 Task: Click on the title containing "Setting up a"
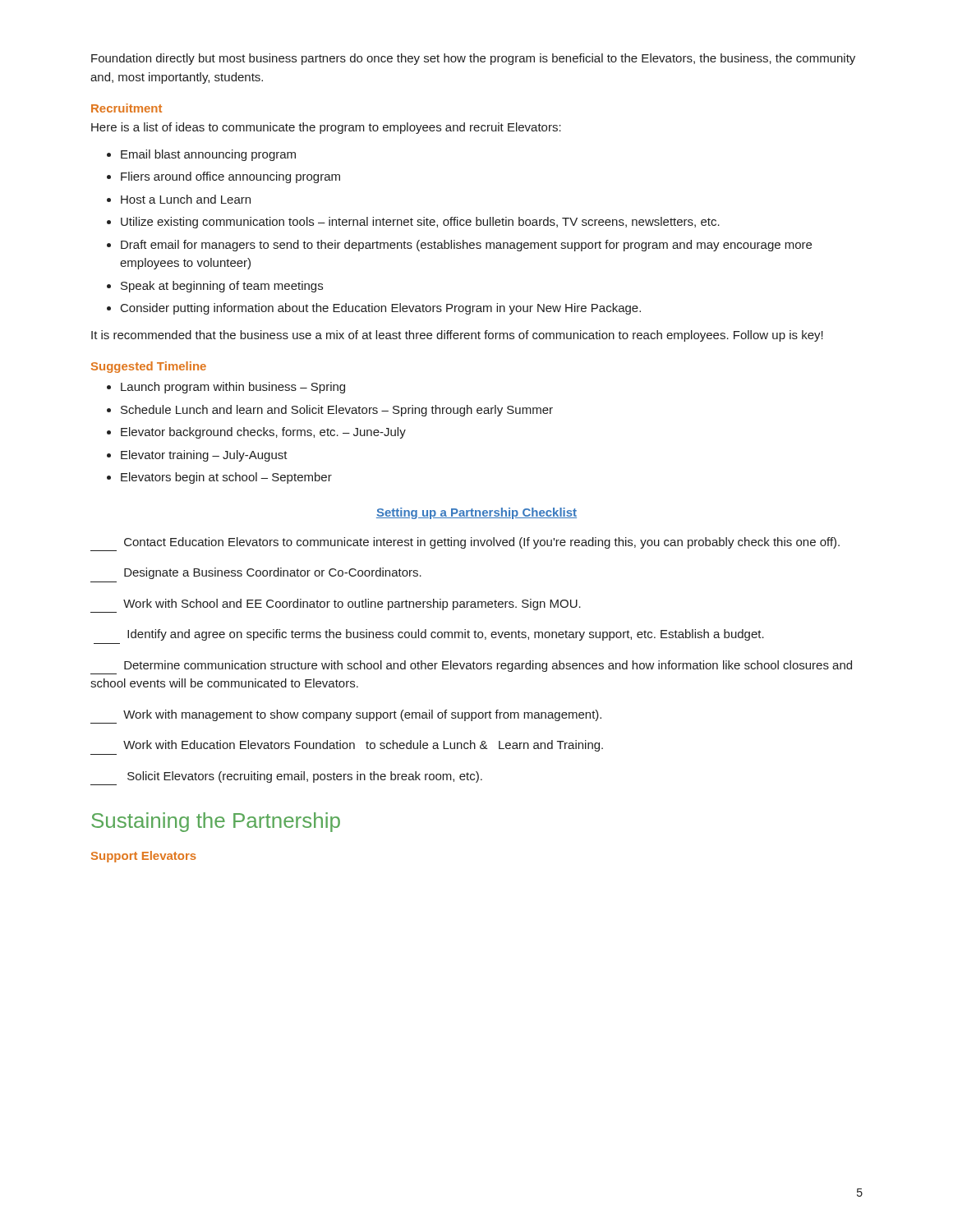[x=476, y=512]
